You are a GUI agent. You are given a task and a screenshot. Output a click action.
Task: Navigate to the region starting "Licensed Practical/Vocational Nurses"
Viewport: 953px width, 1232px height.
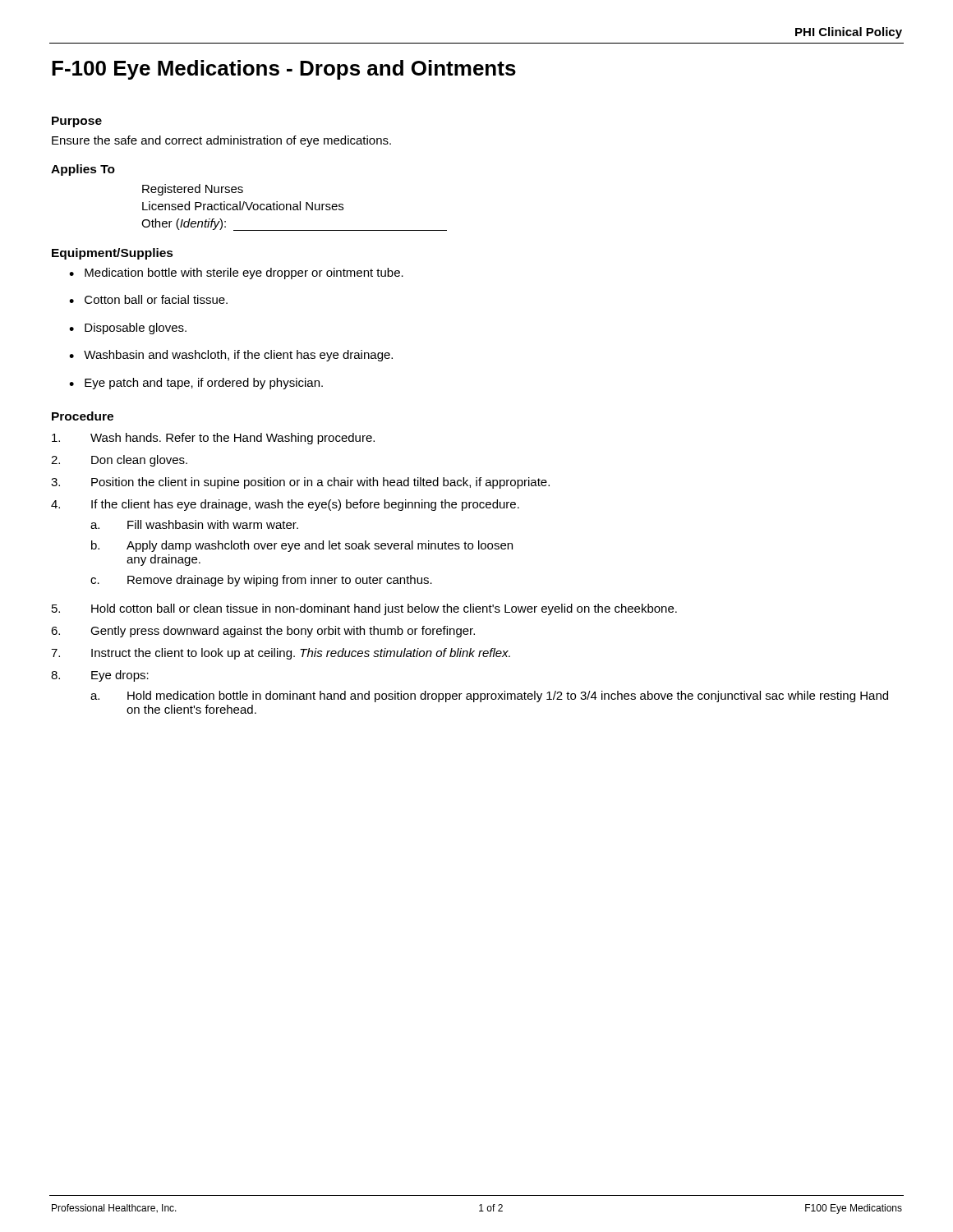tap(243, 206)
